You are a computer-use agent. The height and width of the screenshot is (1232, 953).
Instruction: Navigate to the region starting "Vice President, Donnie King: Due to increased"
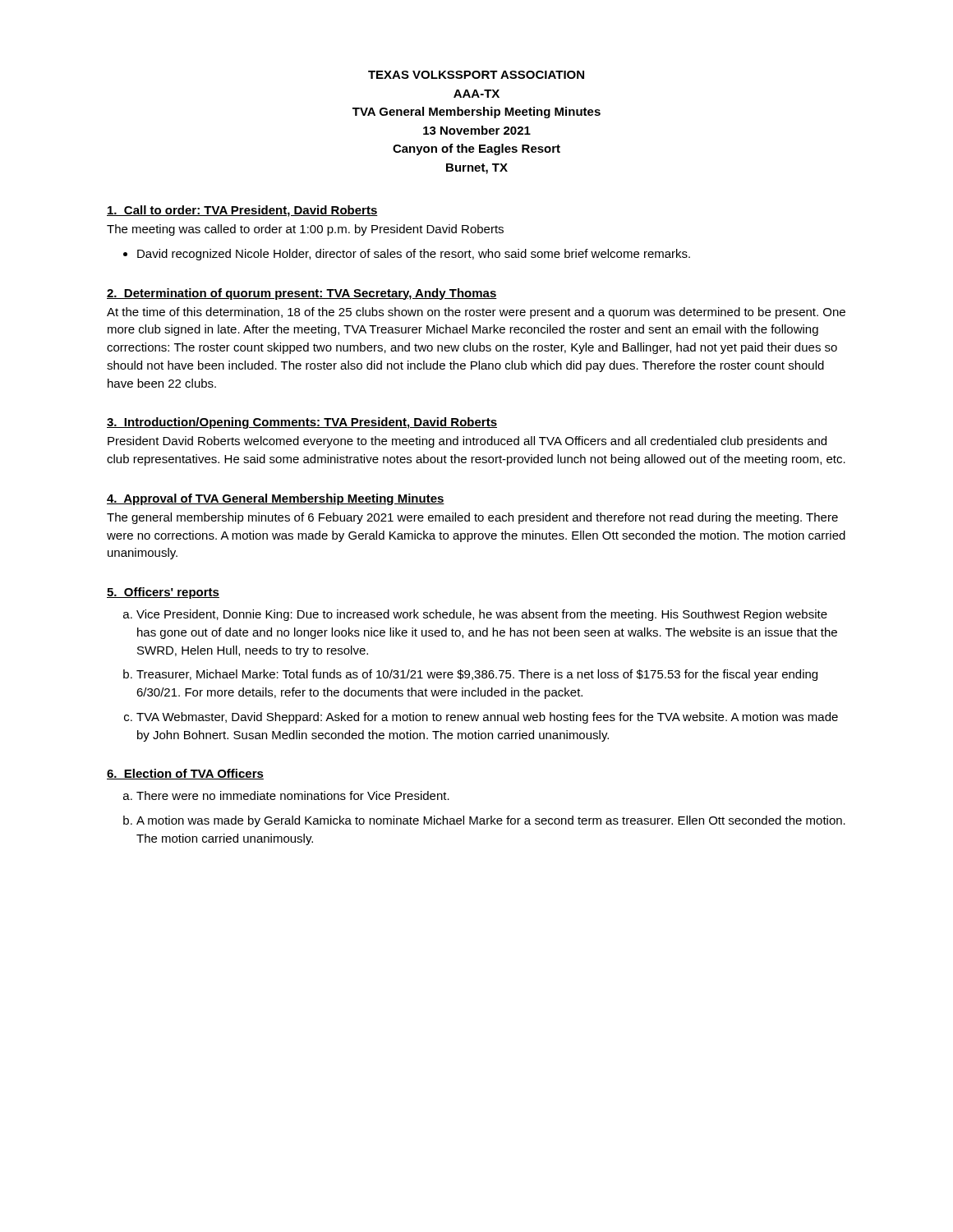pyautogui.click(x=487, y=632)
